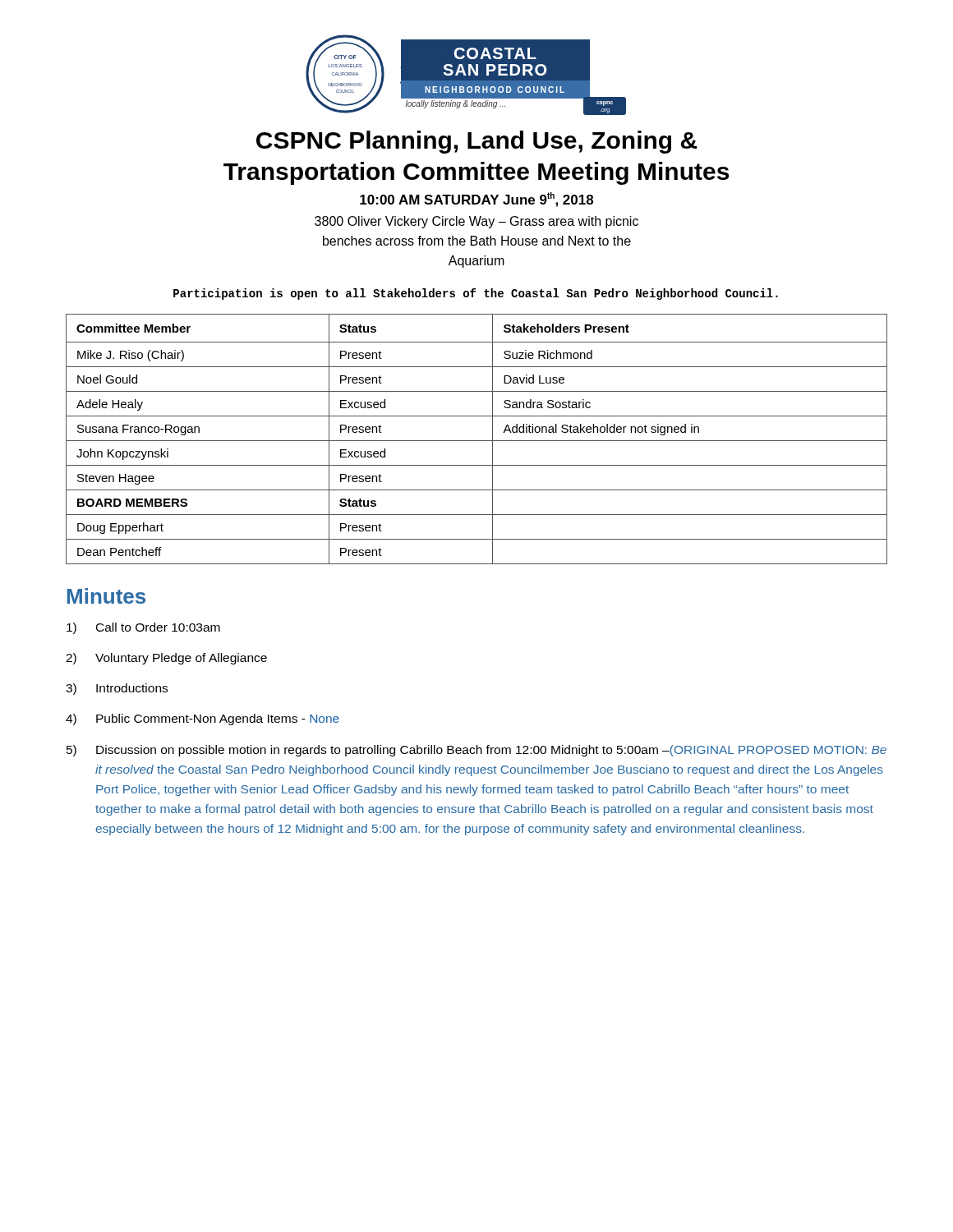This screenshot has width=953, height=1232.
Task: Locate the block of text that opens with "Participation is open"
Action: point(476,294)
